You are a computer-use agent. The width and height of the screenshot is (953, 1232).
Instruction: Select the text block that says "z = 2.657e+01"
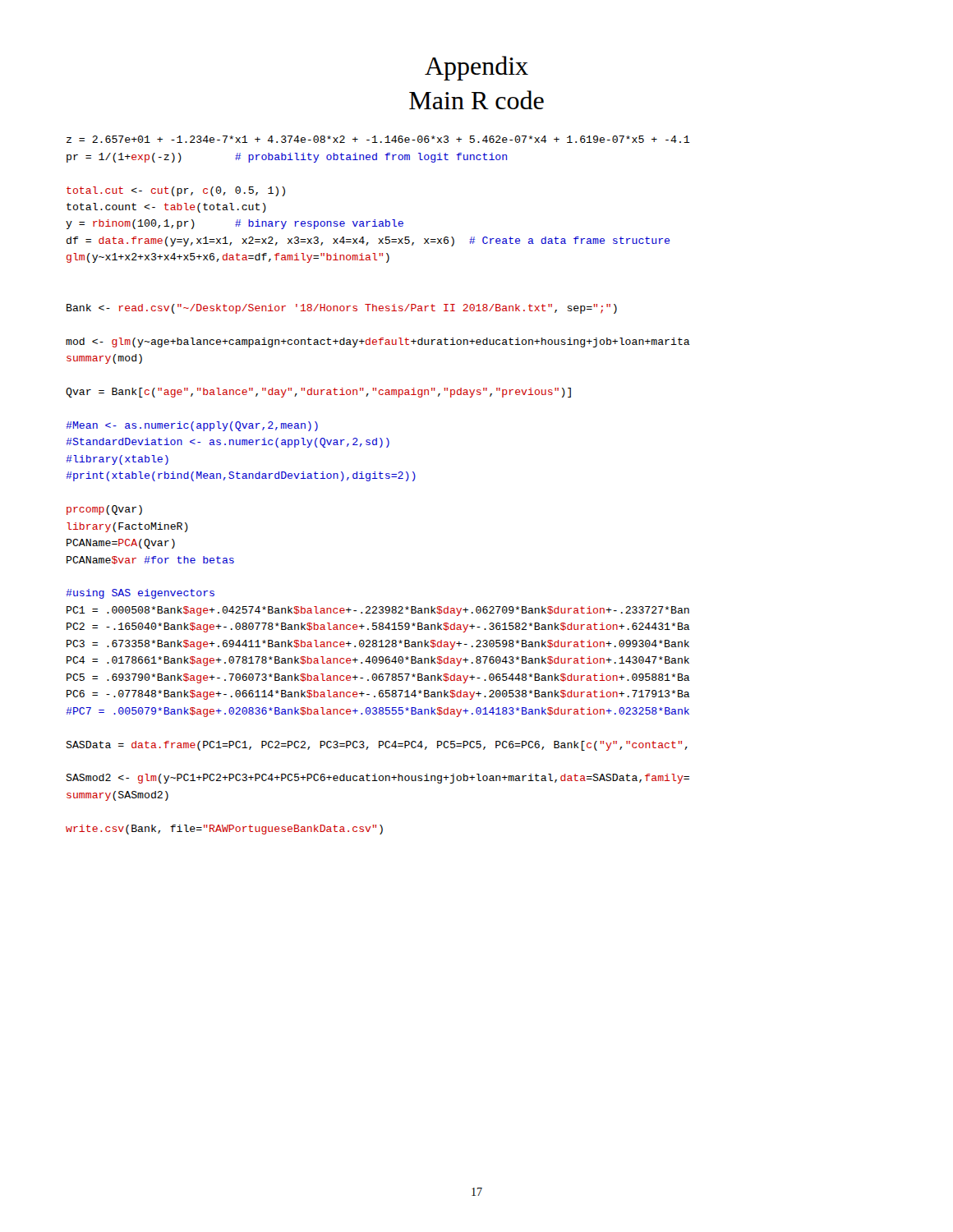pos(378,485)
